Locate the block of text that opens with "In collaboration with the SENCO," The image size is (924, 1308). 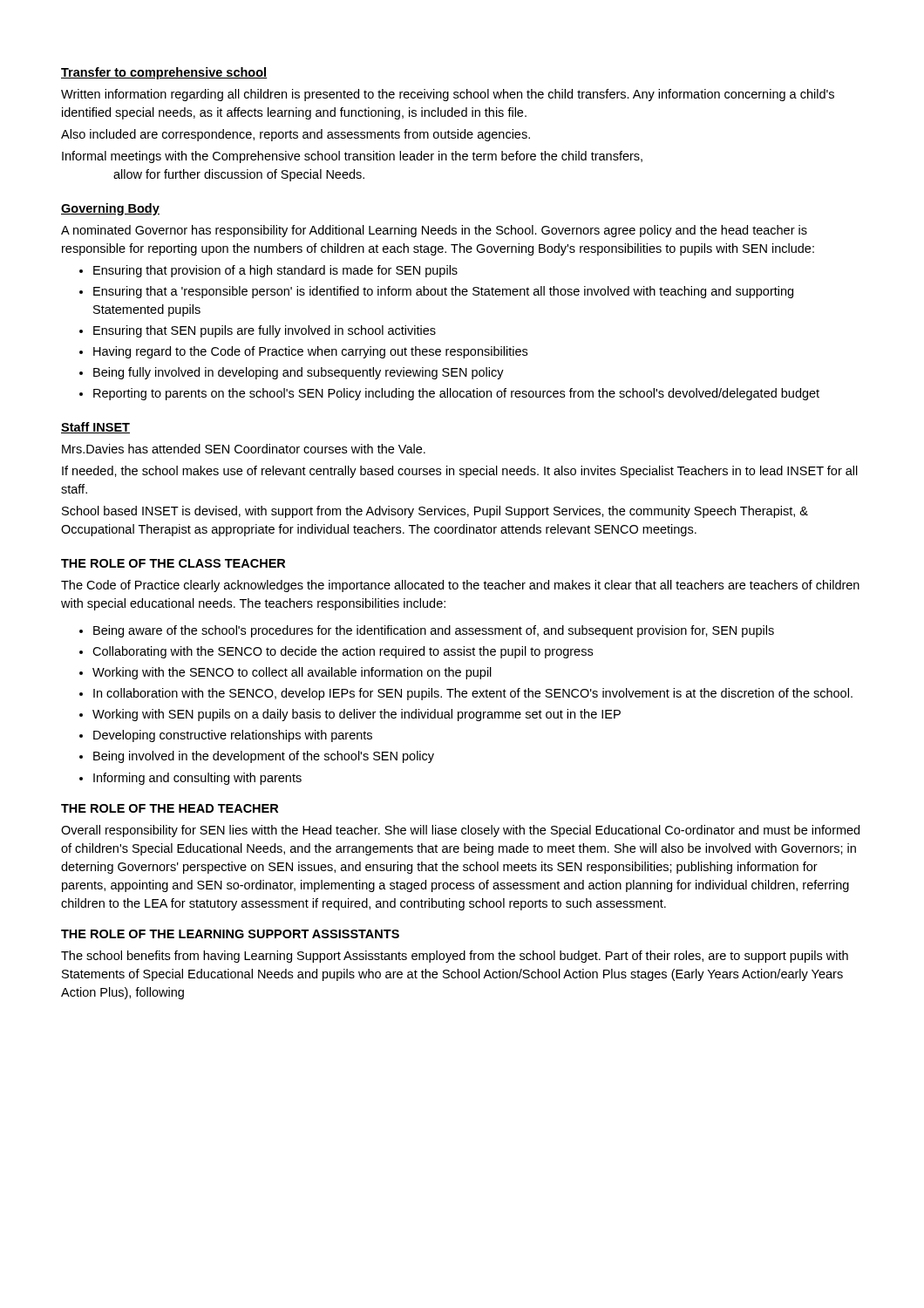pos(473,694)
